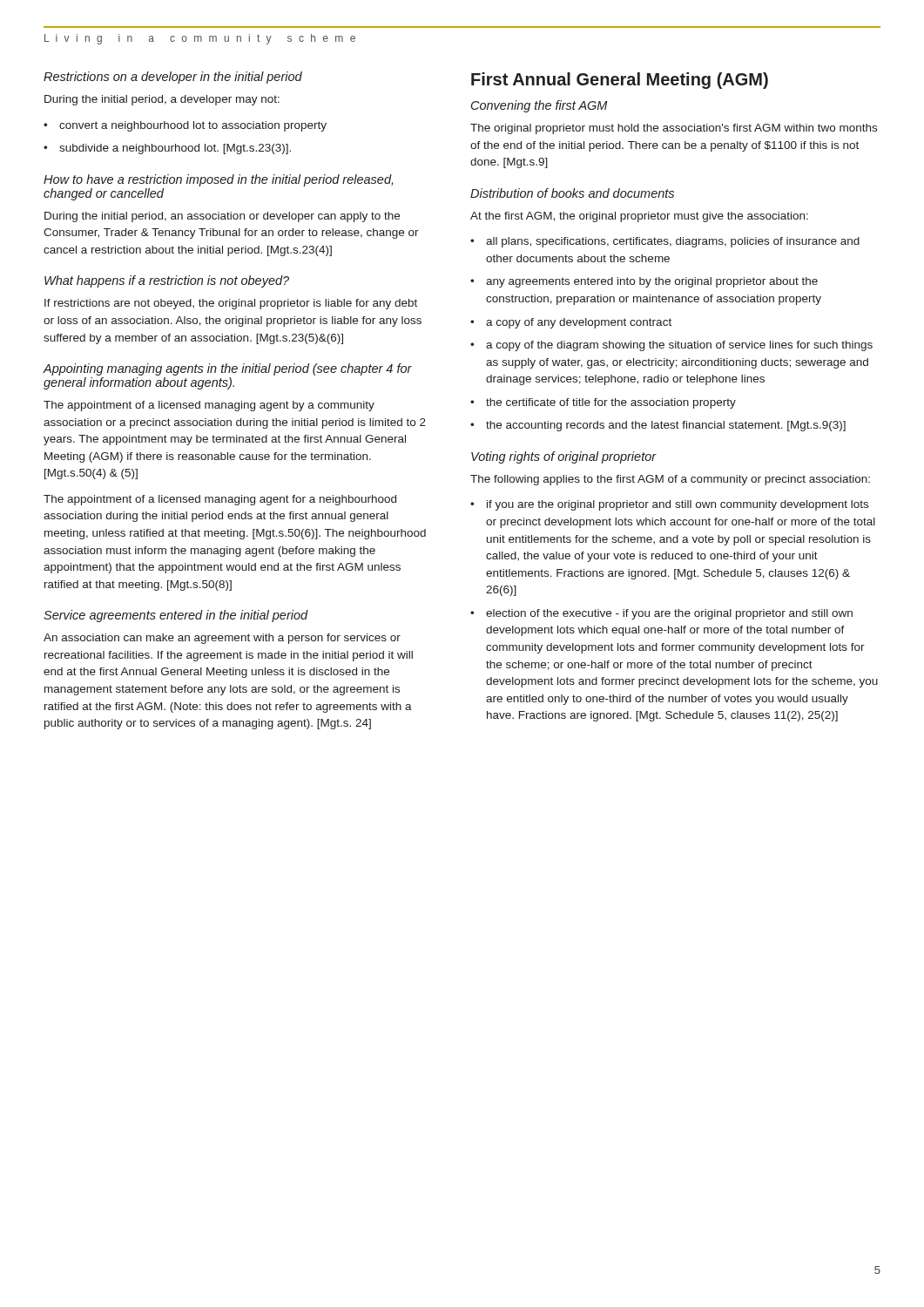Select the element starting "First Annual General Meeting (AGM)"
Viewport: 924px width, 1307px height.
[675, 80]
